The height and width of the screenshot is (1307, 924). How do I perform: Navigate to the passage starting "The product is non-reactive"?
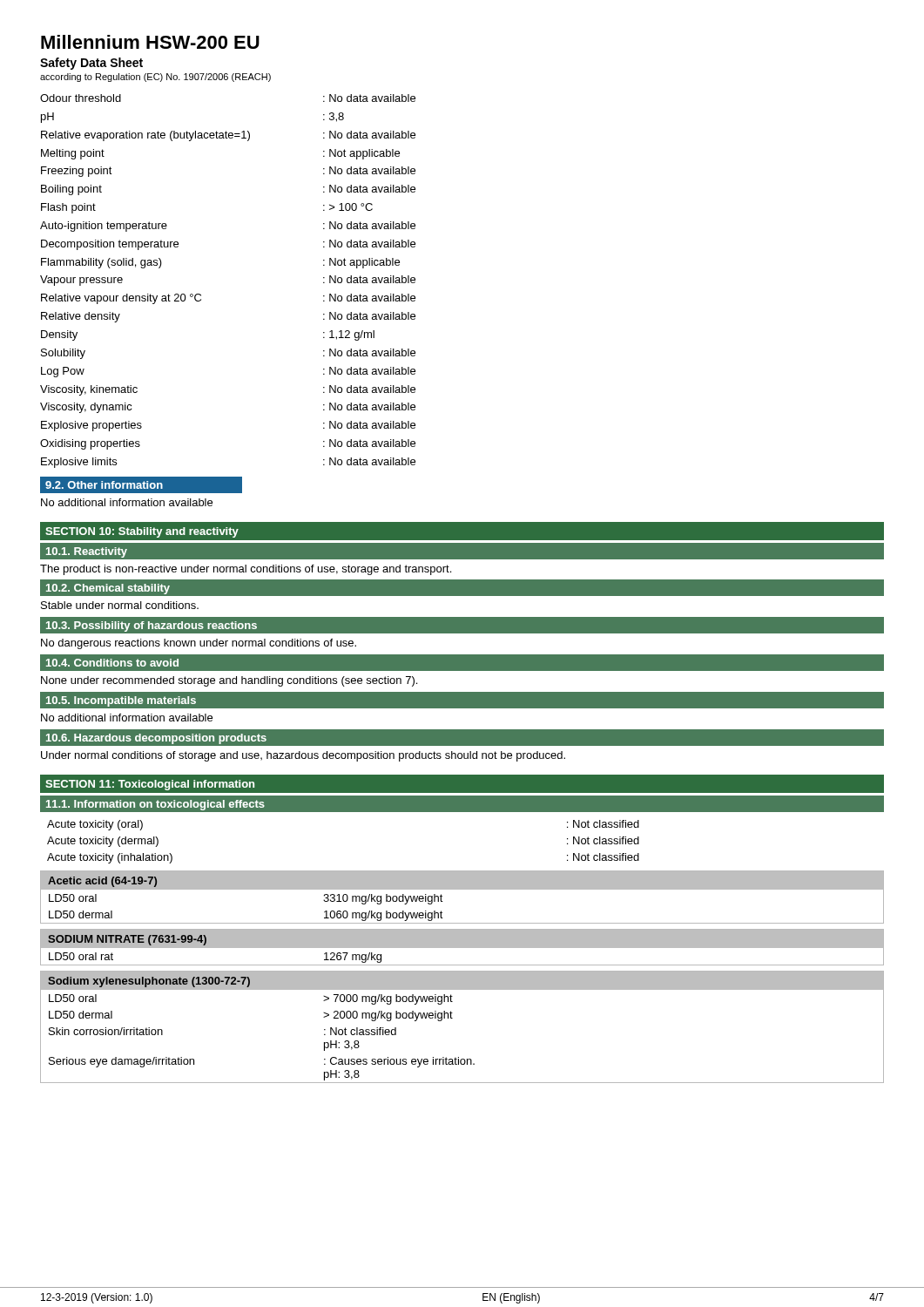tap(246, 569)
